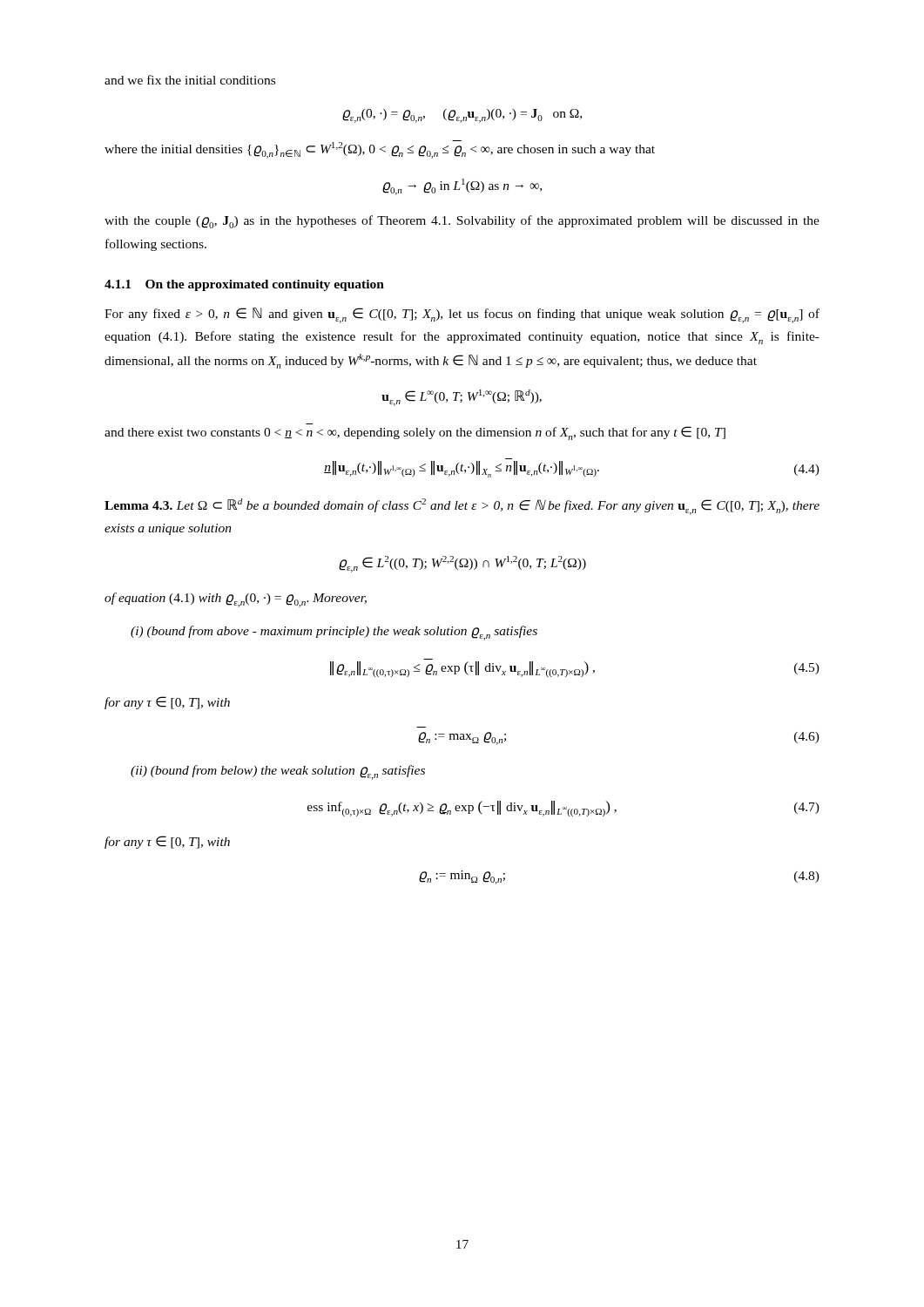Find the text block that reads "For any fixed"
The image size is (924, 1307).
[x=462, y=338]
